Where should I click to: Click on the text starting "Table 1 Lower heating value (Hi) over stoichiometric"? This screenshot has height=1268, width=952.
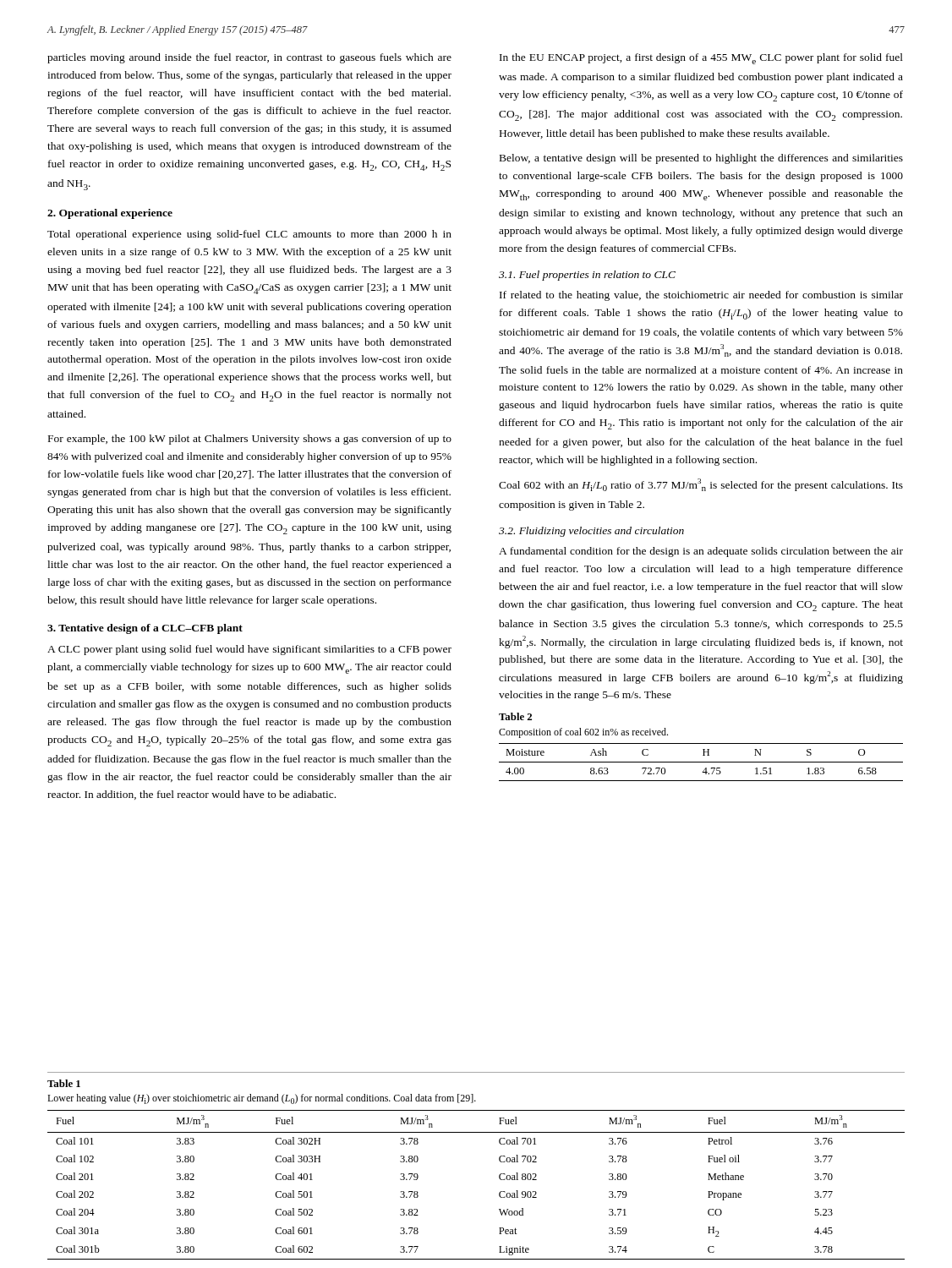tap(476, 1092)
